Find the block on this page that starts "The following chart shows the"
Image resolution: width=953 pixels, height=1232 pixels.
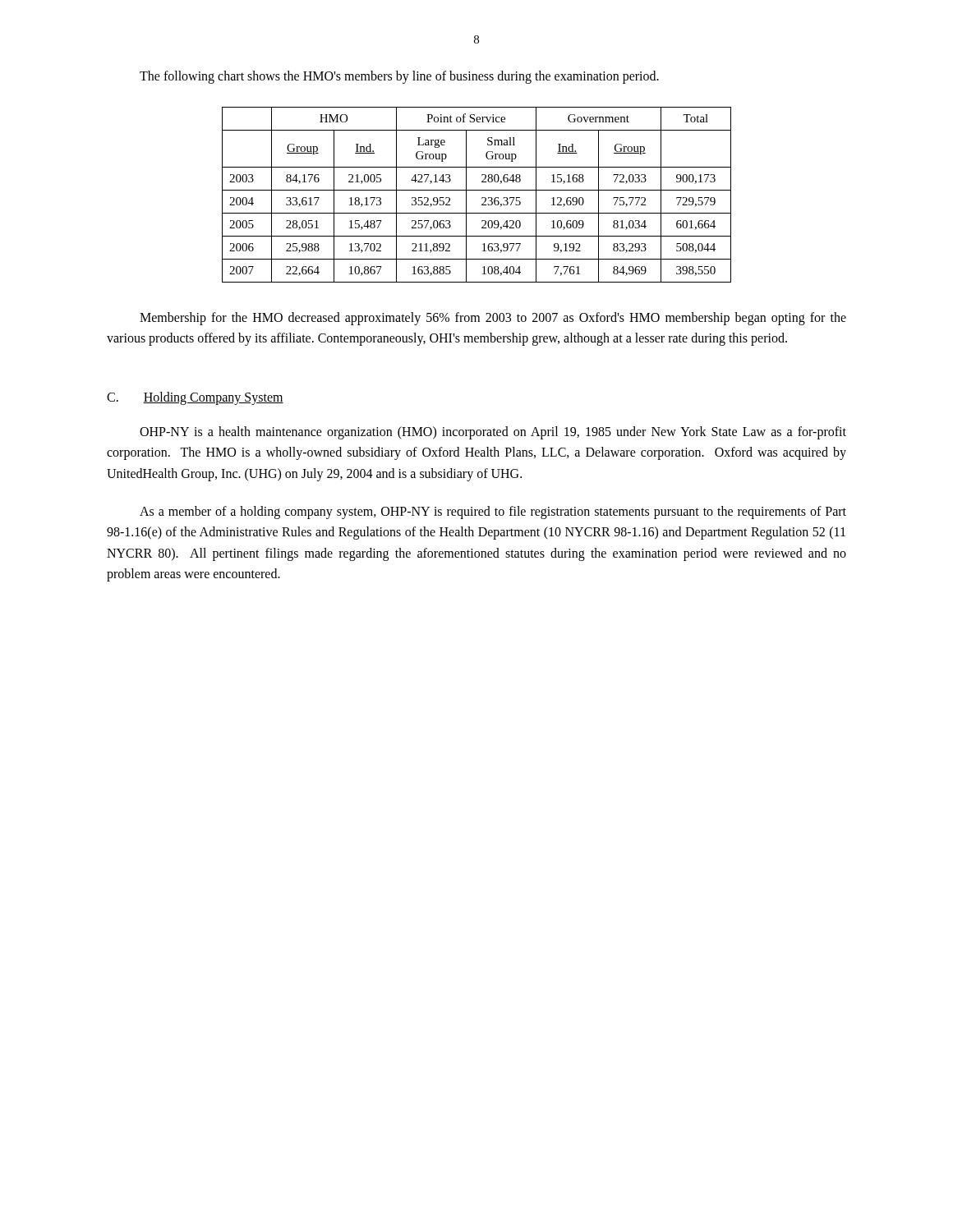[x=400, y=76]
